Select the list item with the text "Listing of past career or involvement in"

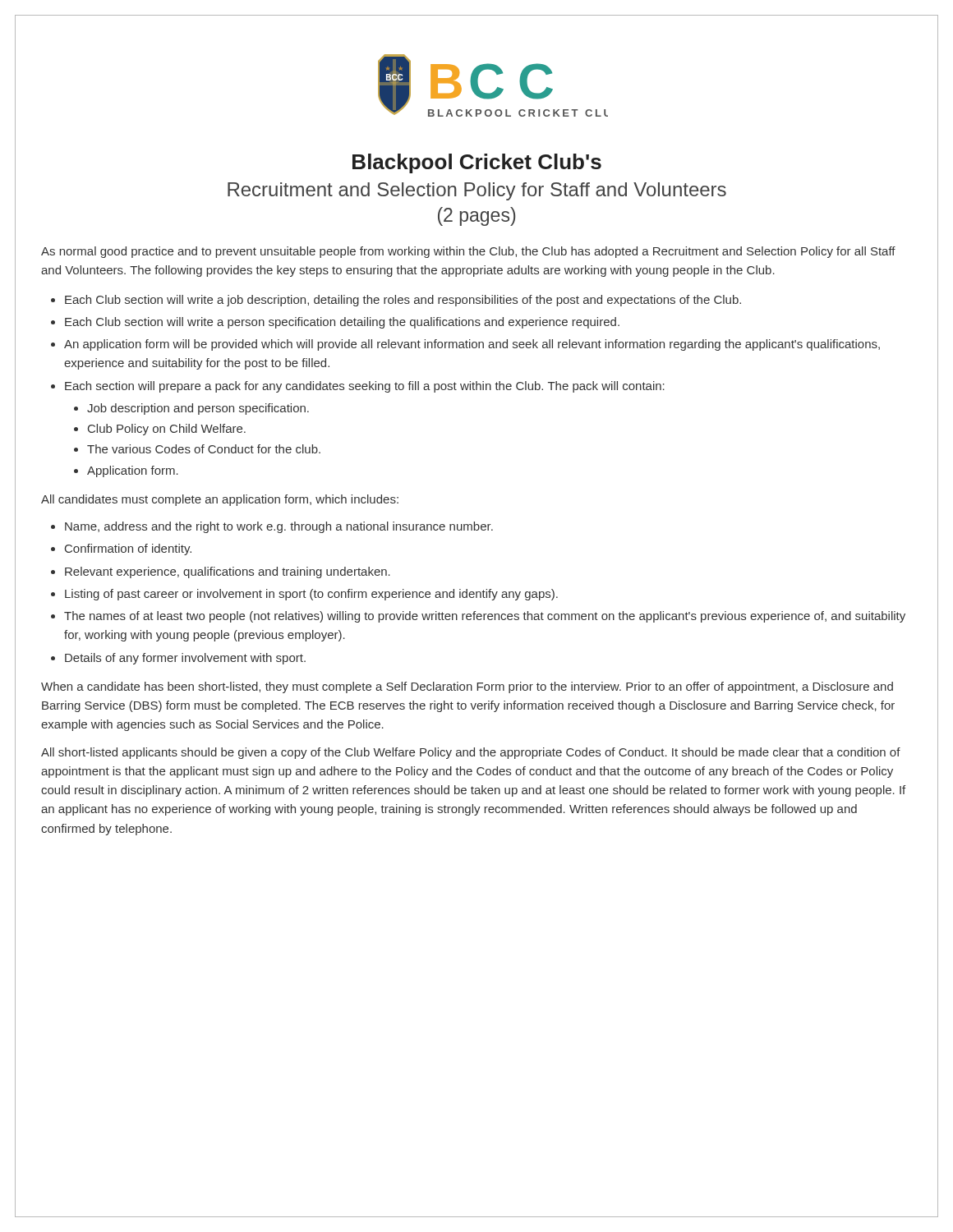311,593
